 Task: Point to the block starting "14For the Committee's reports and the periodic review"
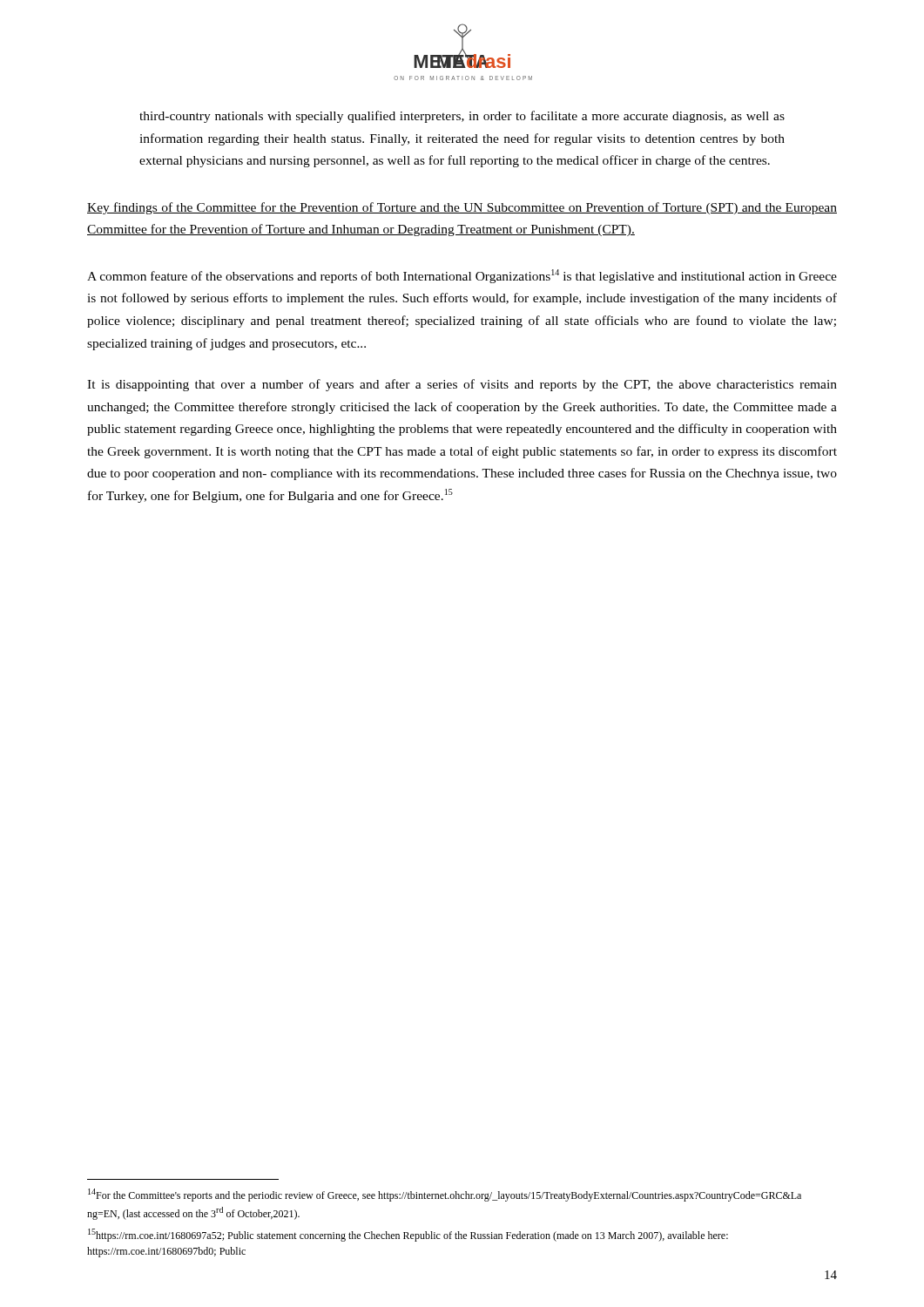tap(444, 1203)
